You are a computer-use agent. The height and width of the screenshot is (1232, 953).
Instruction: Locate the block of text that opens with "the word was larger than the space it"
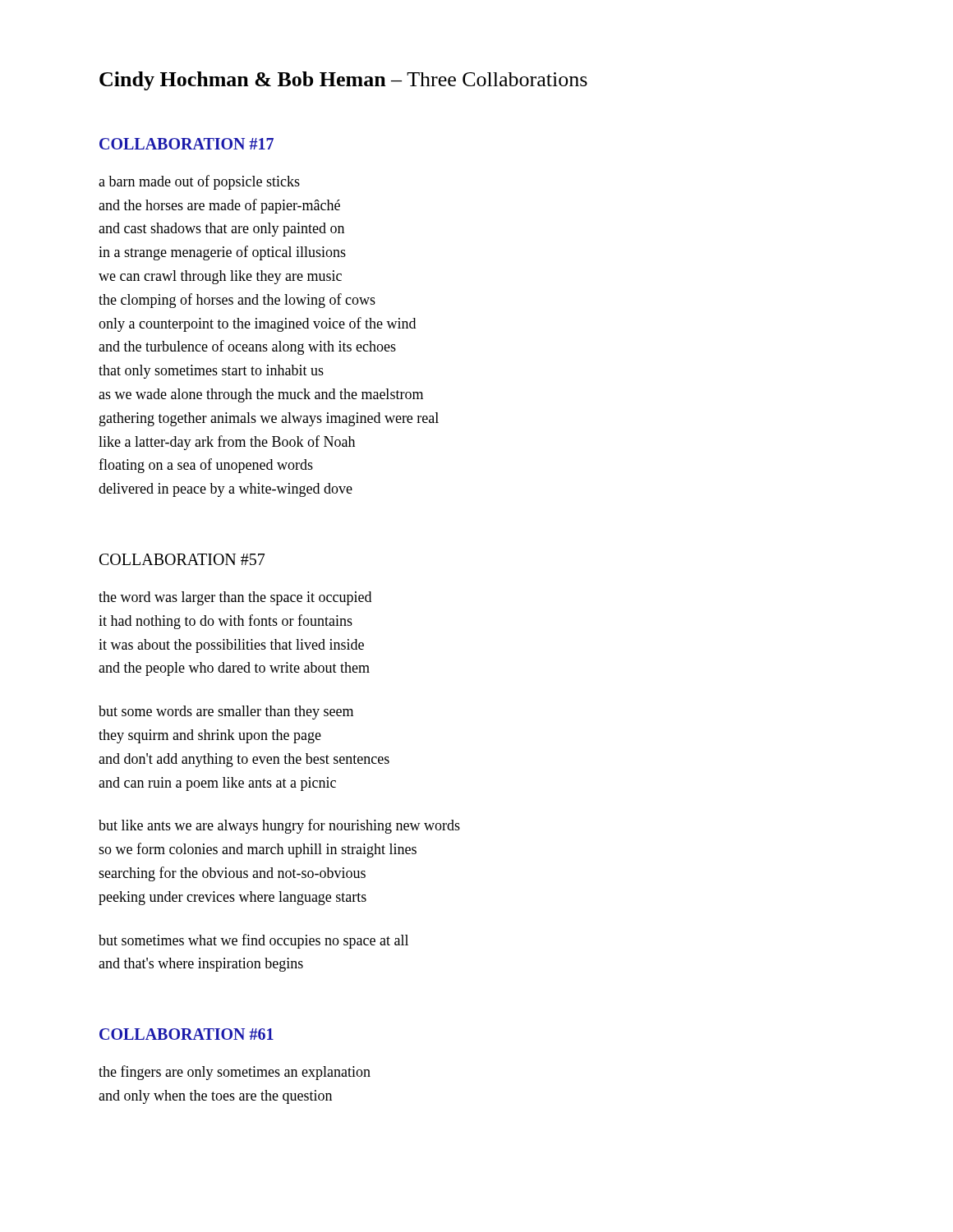click(x=235, y=633)
